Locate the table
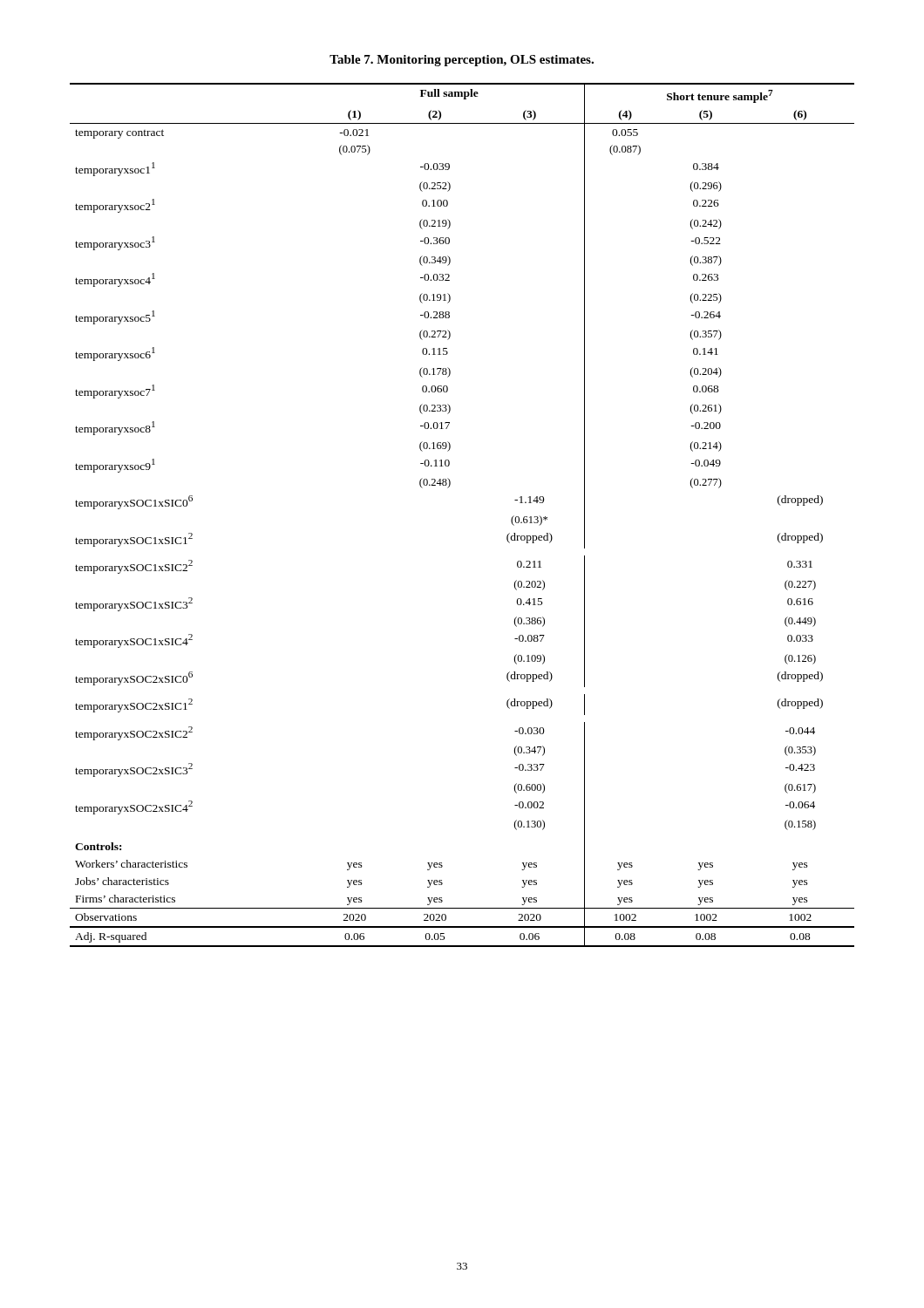Screen dimensions: 1308x924 [462, 515]
